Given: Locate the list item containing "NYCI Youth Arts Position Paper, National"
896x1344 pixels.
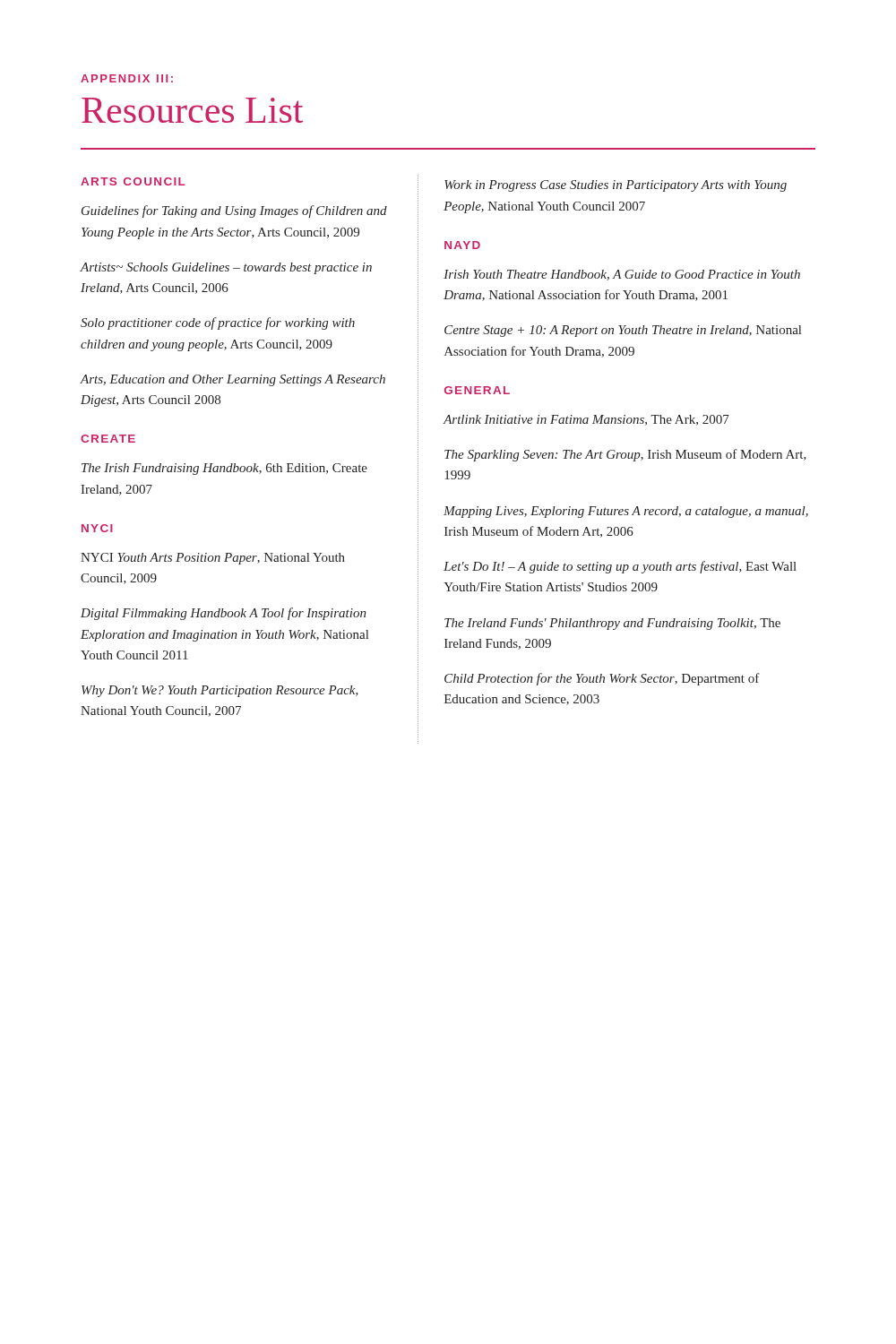Looking at the screenshot, I should (x=237, y=568).
